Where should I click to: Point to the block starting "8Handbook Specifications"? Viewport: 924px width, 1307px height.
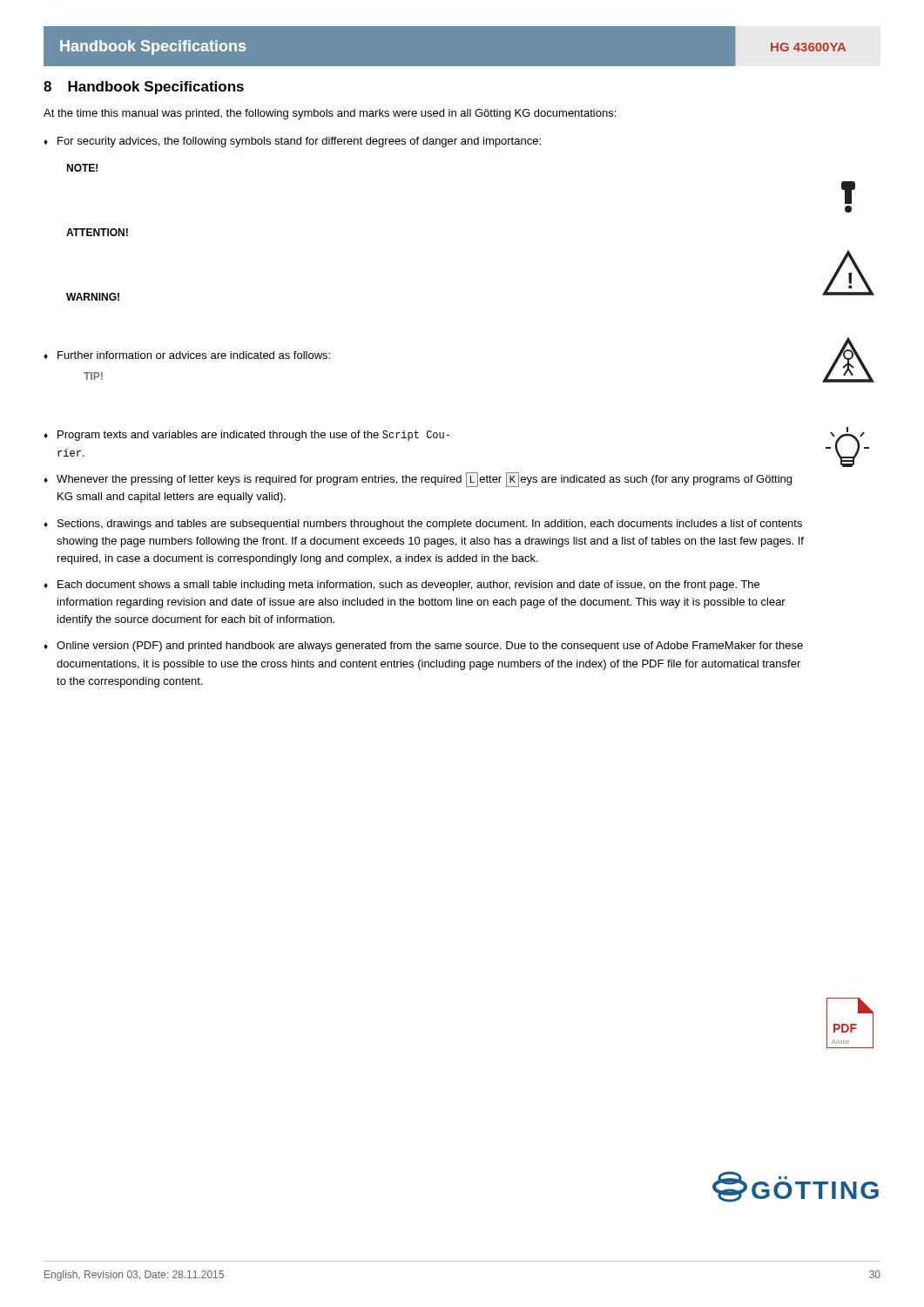point(144,87)
